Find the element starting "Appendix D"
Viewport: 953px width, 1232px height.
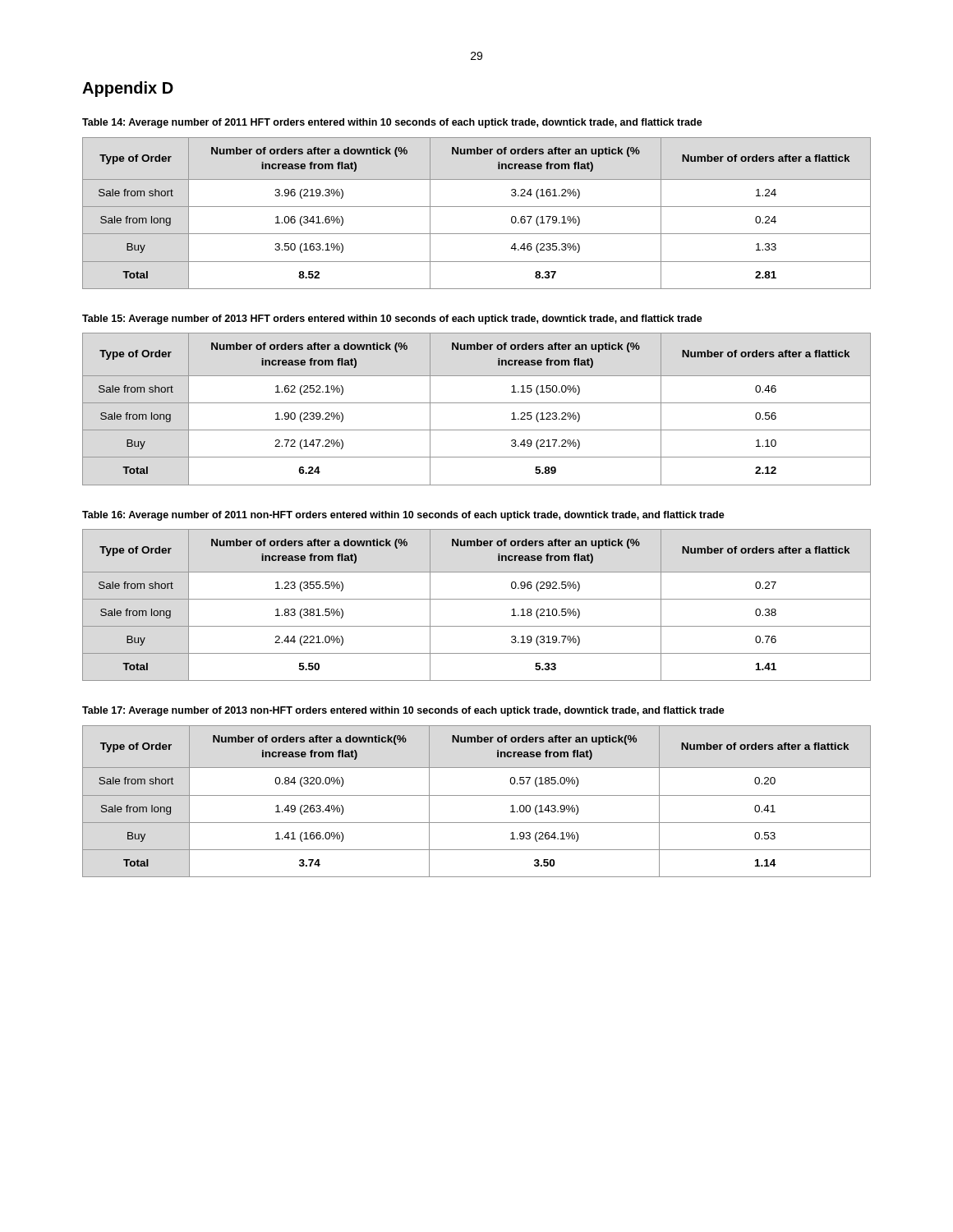point(128,88)
